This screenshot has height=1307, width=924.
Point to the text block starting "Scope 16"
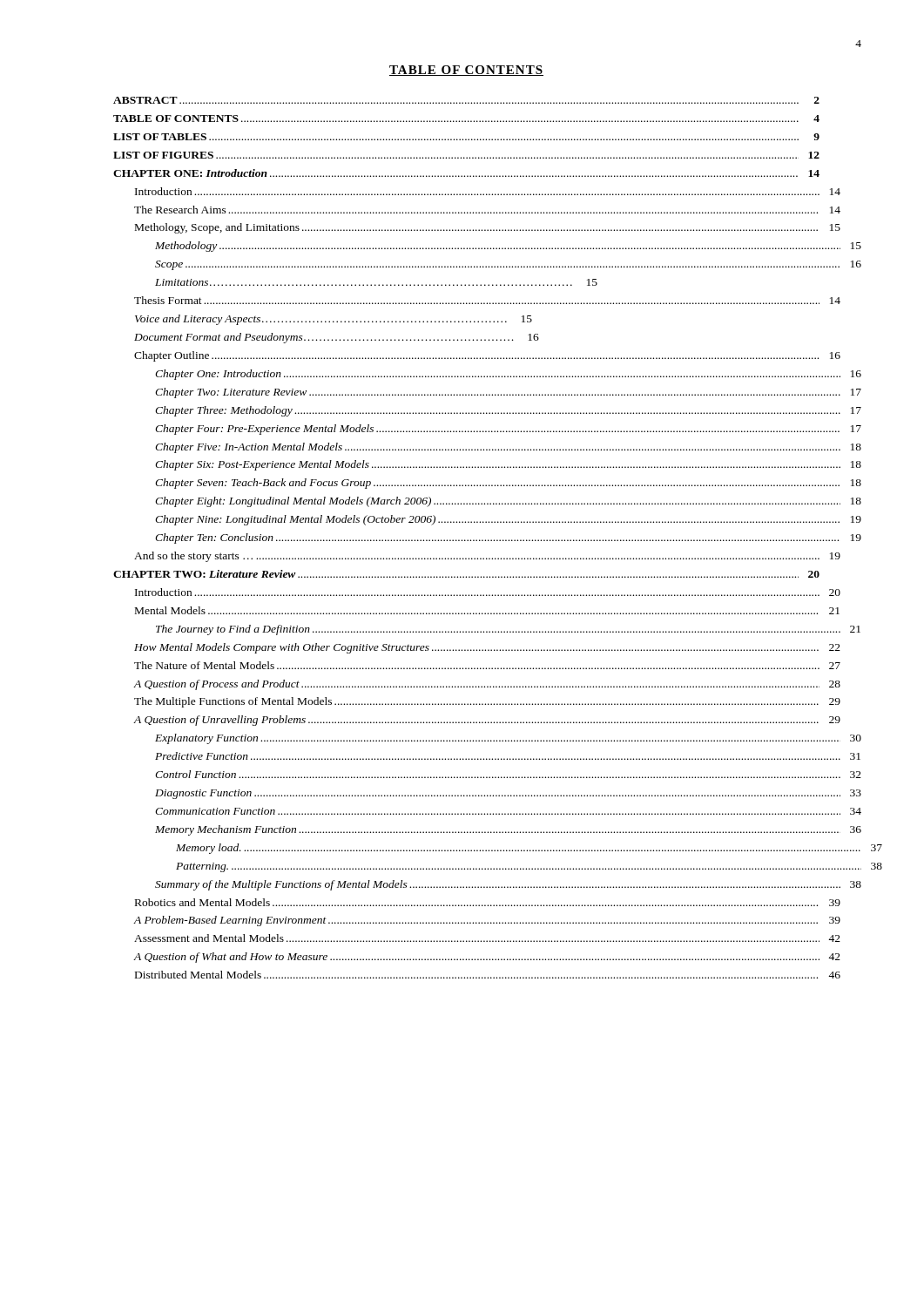(x=508, y=265)
